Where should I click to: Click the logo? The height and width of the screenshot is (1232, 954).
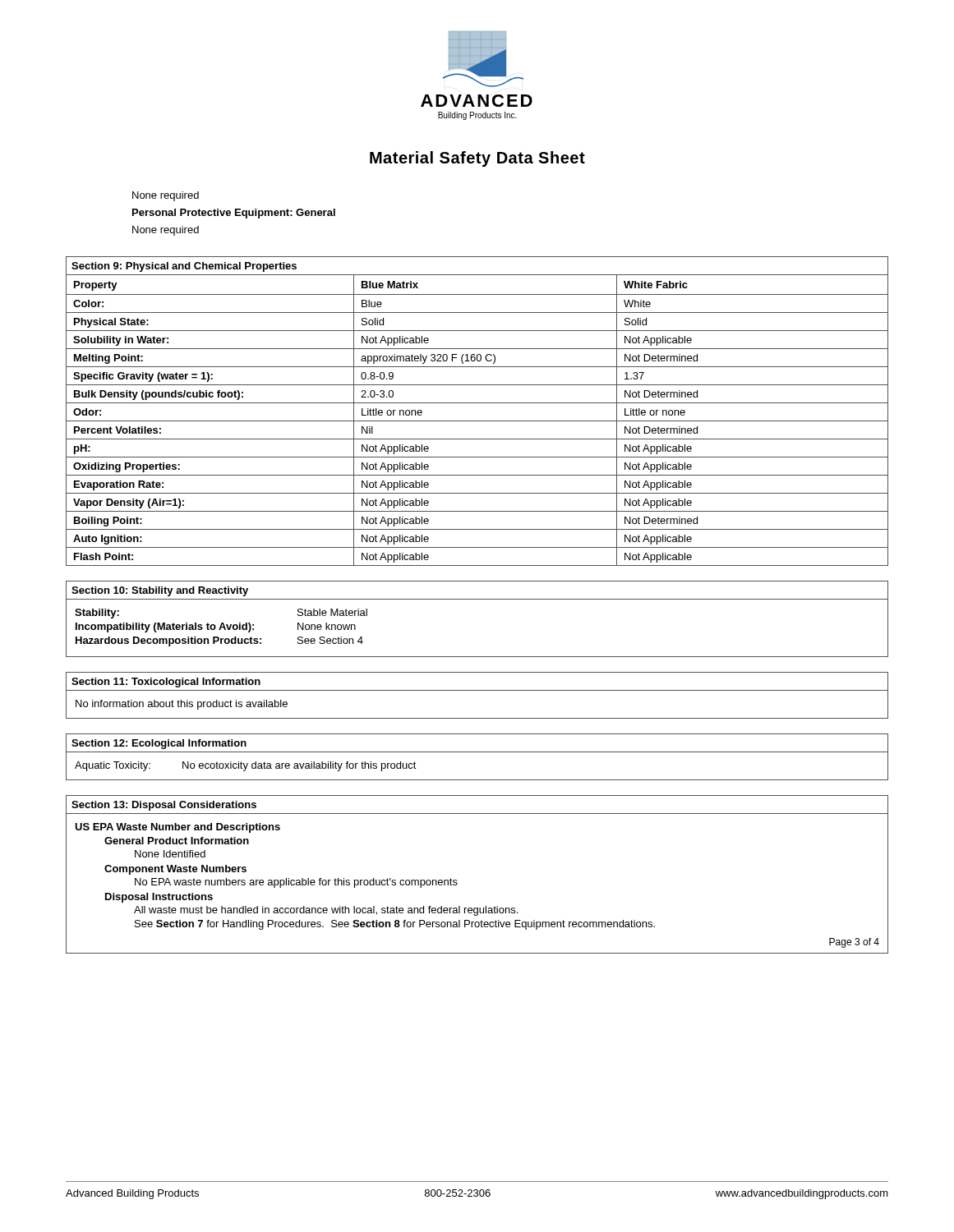tap(477, 79)
